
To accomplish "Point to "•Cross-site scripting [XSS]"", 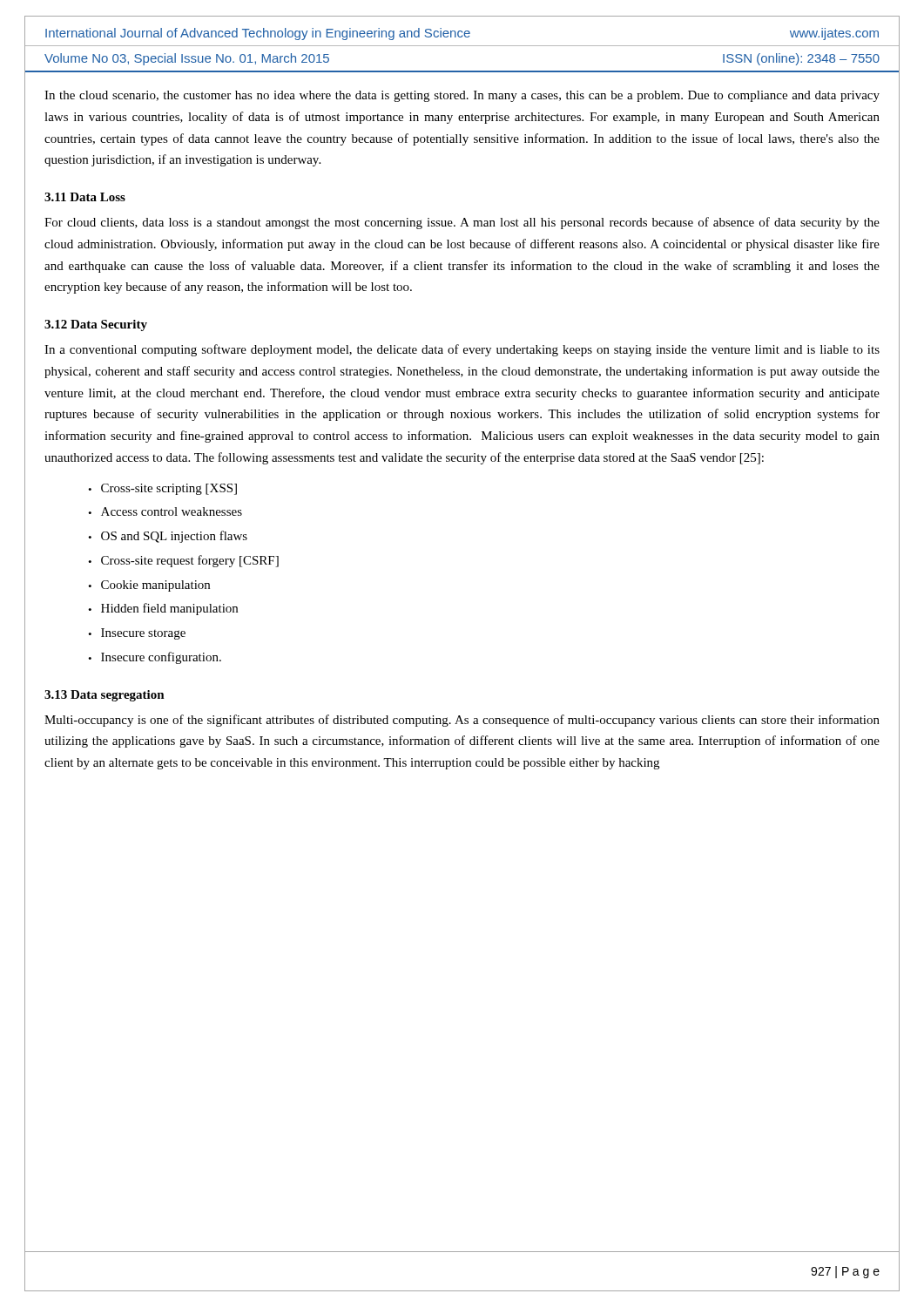I will pos(163,488).
